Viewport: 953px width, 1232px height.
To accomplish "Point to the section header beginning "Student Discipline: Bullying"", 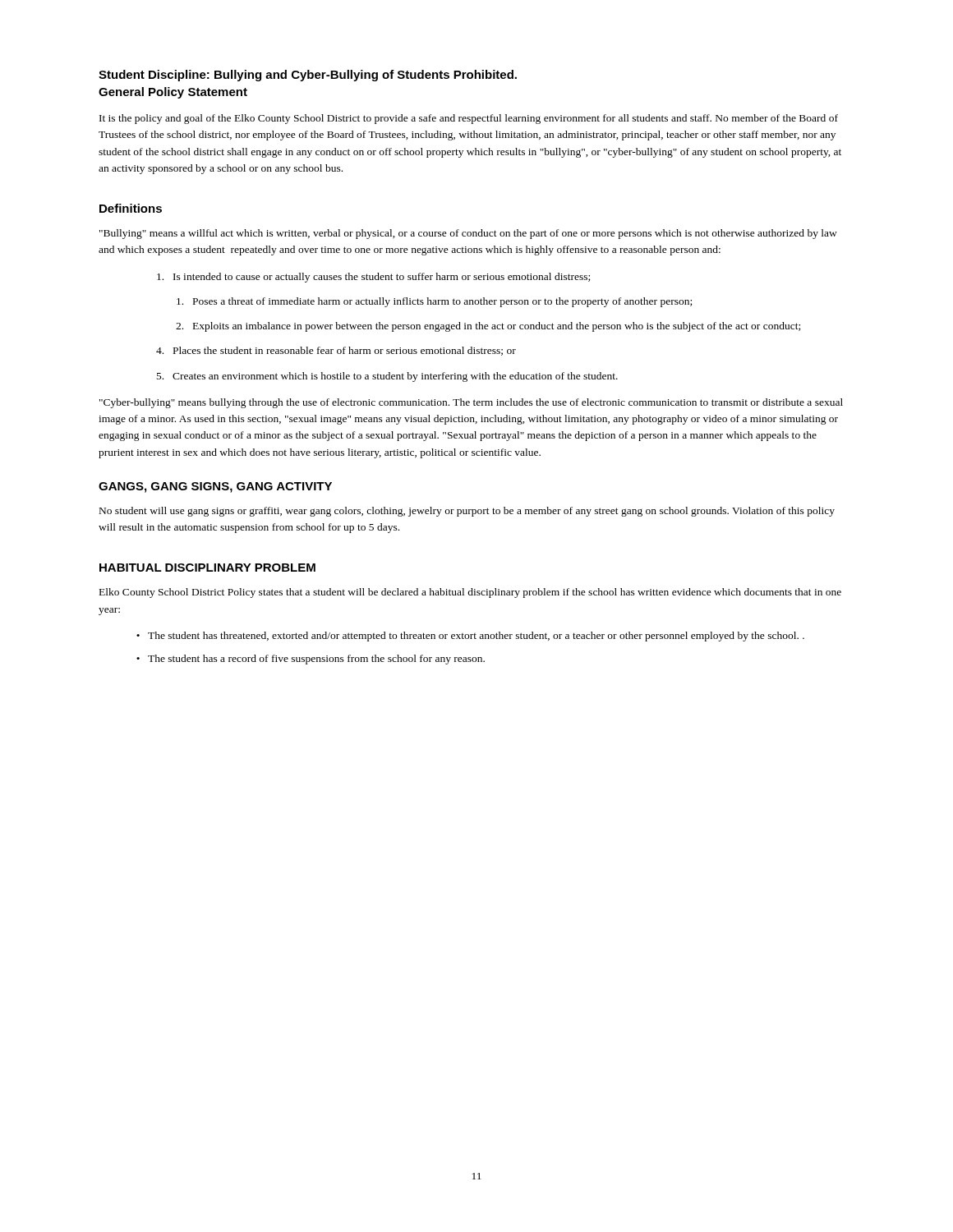I will (308, 83).
